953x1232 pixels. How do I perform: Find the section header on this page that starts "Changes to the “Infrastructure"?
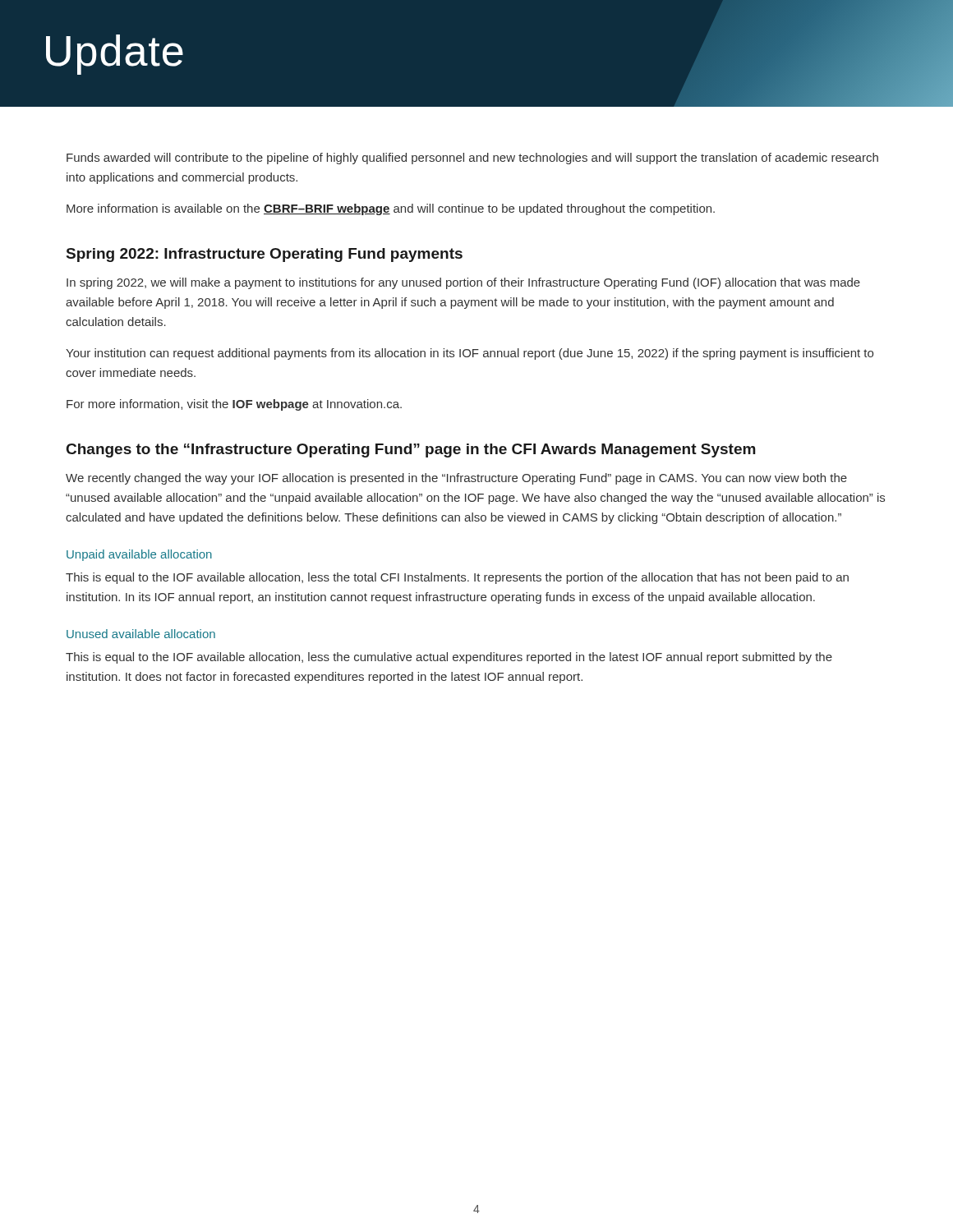point(411,449)
